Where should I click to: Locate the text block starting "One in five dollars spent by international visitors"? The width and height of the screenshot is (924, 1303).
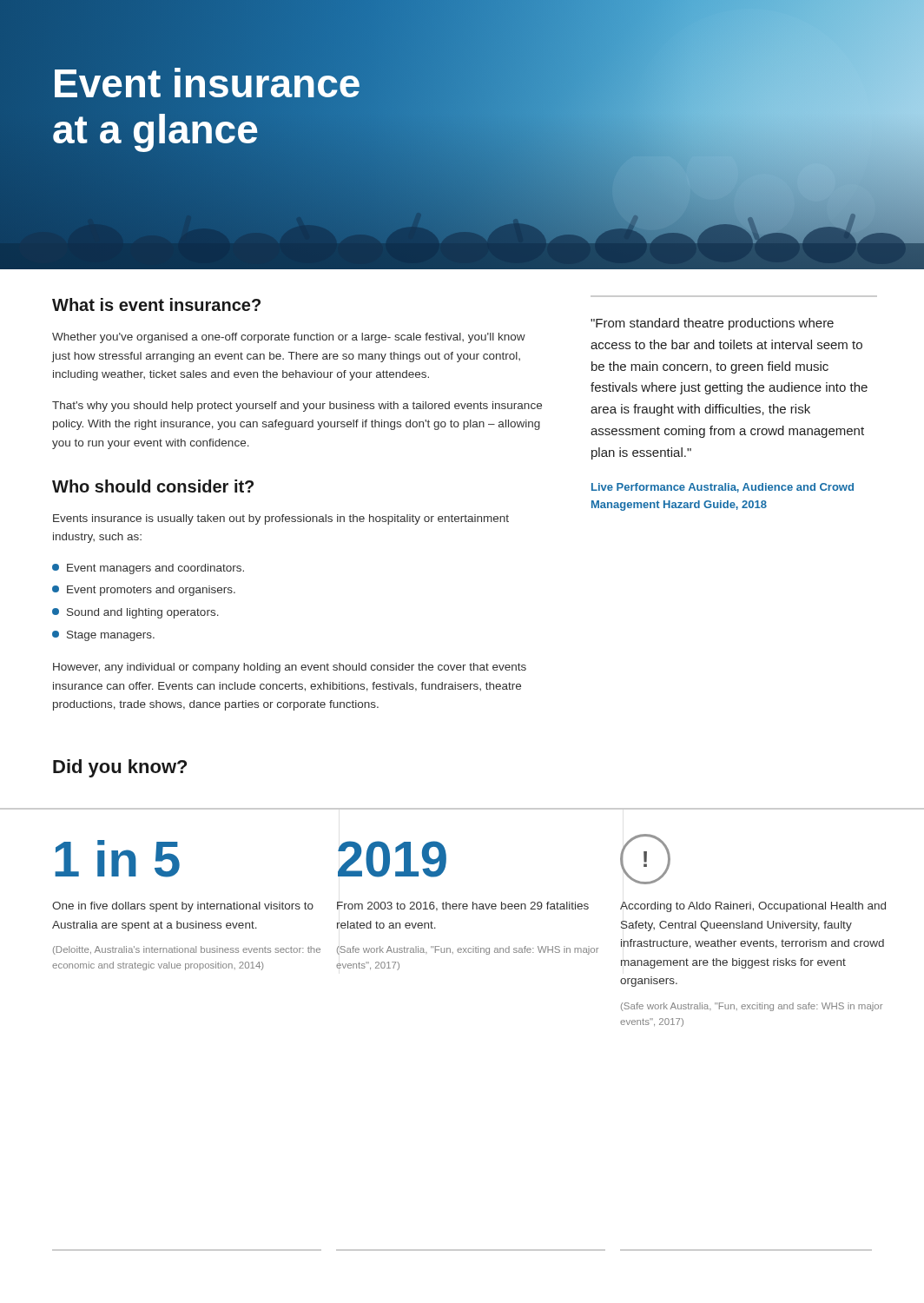(x=183, y=915)
